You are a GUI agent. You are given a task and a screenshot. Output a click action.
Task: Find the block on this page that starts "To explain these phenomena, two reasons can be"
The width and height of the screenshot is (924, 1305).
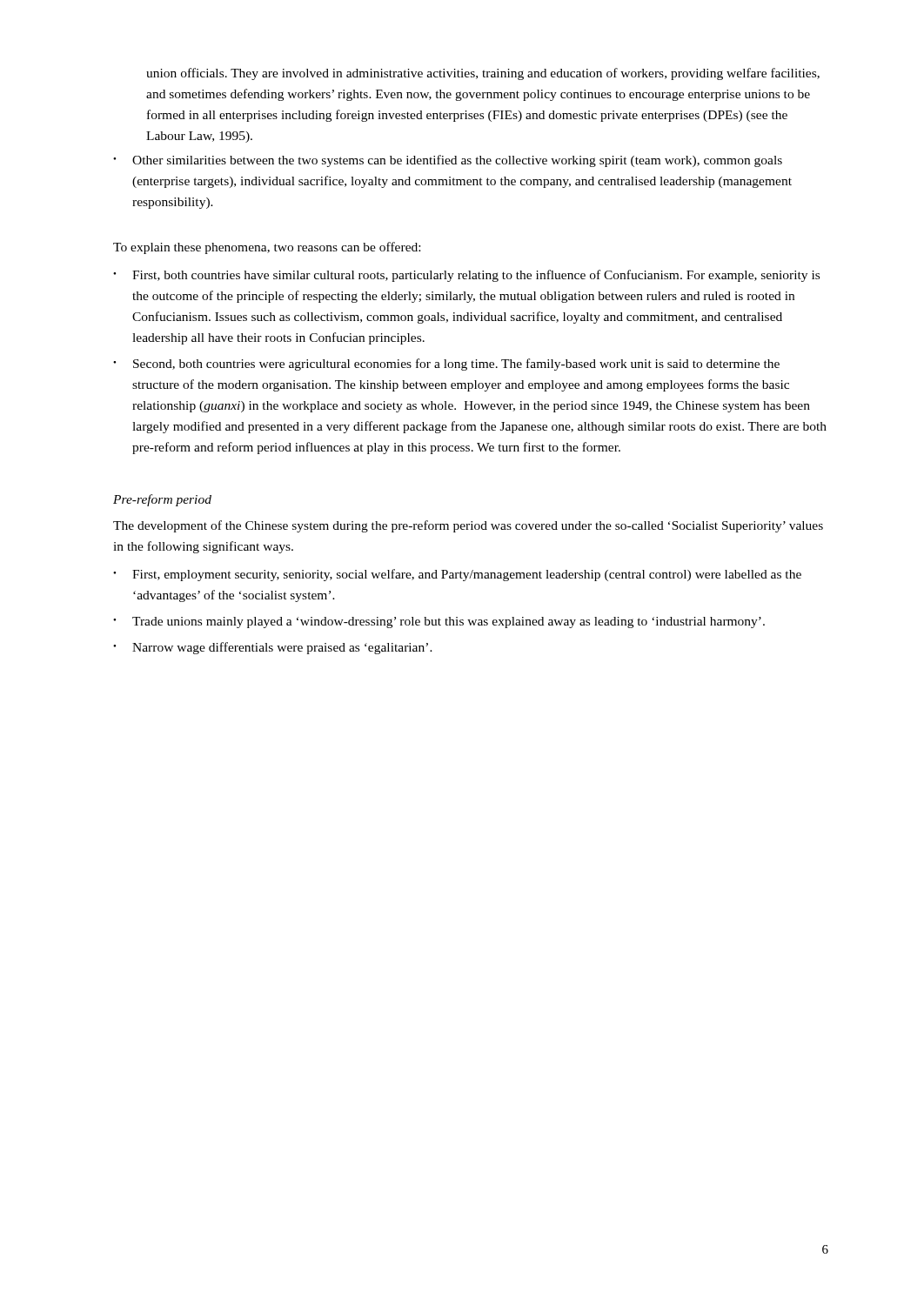[x=267, y=247]
